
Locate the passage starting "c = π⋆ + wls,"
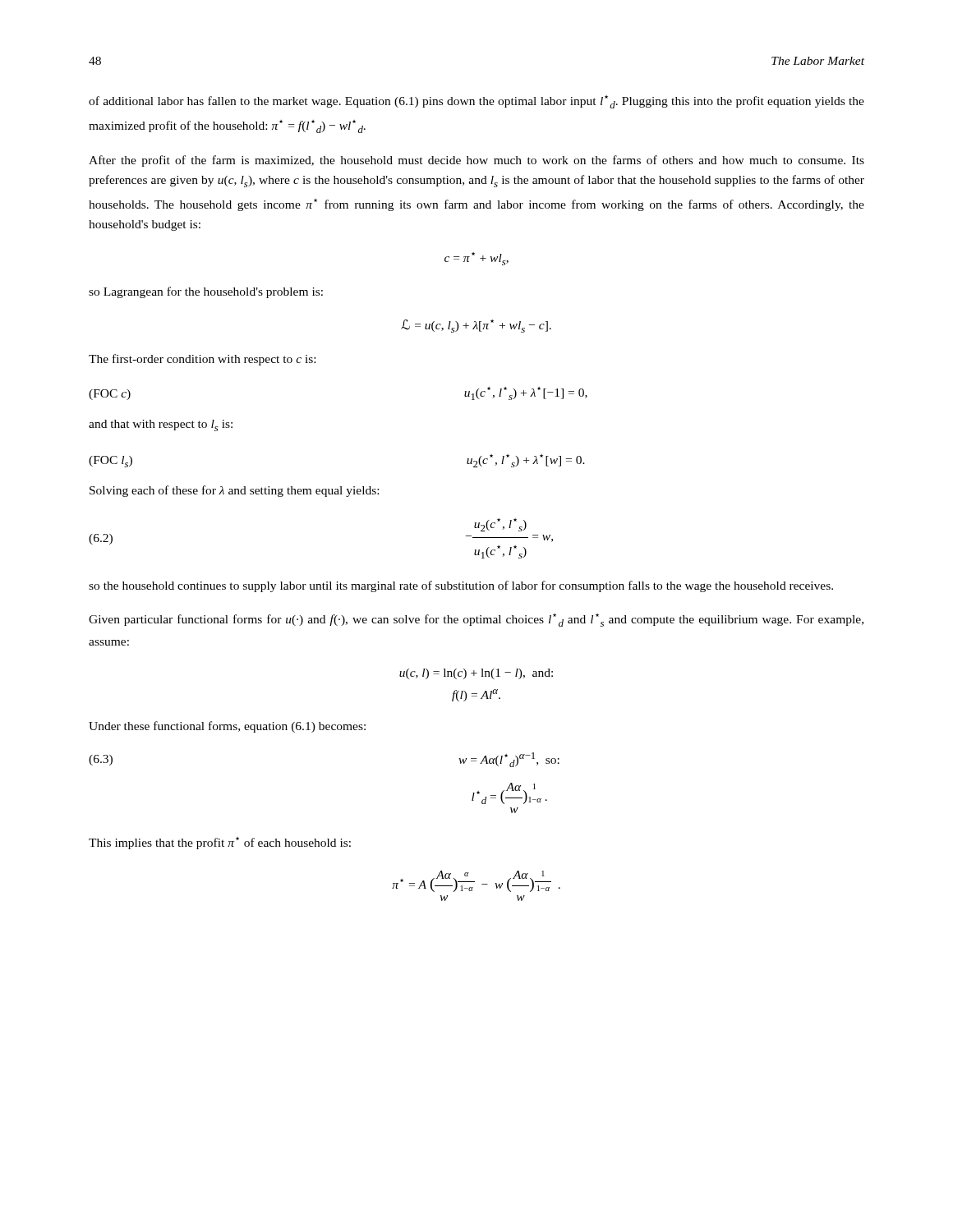pos(476,258)
